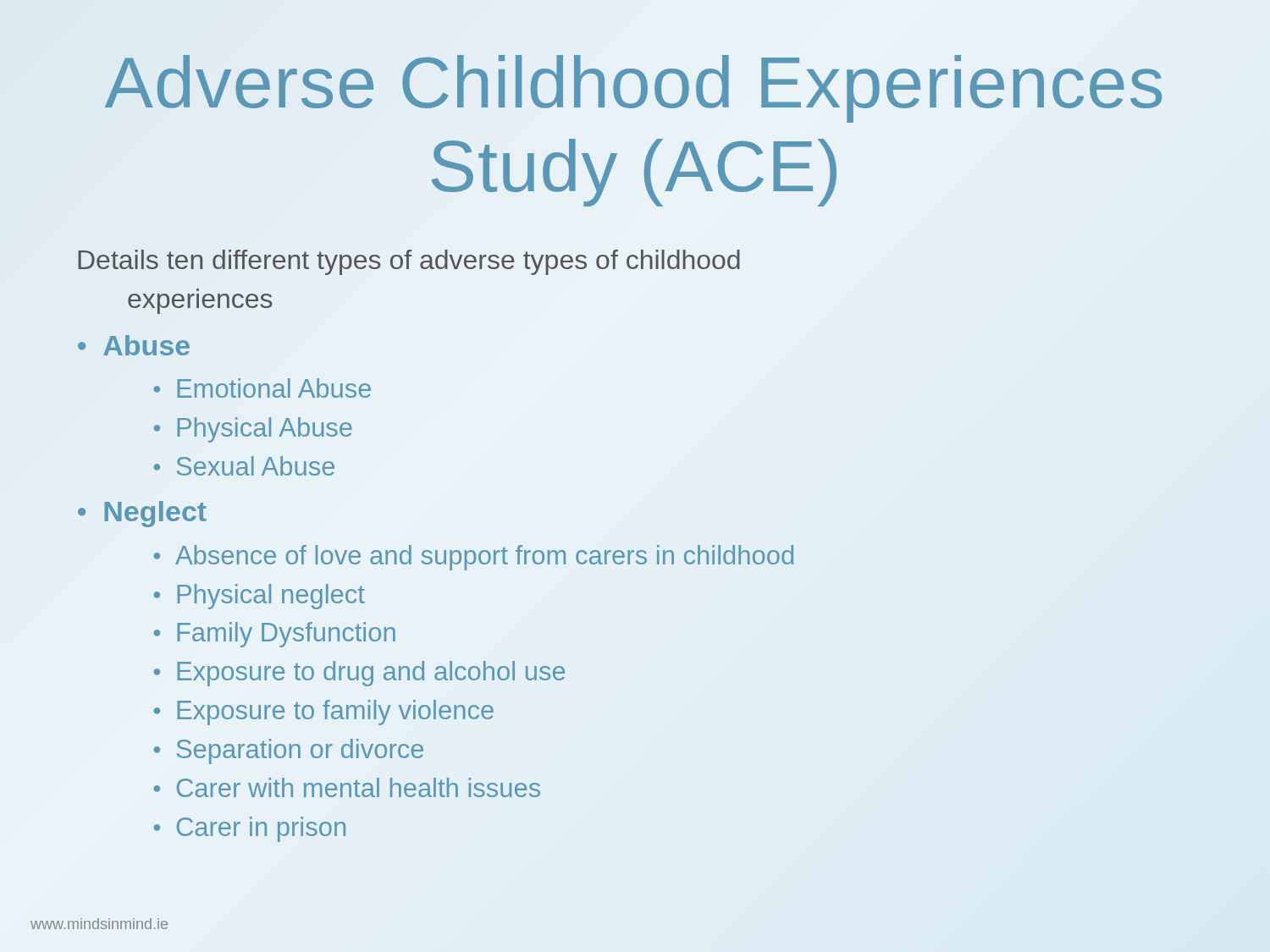
Task: Select the list item containing "Exposure to drug and alcohol"
Action: coord(371,672)
